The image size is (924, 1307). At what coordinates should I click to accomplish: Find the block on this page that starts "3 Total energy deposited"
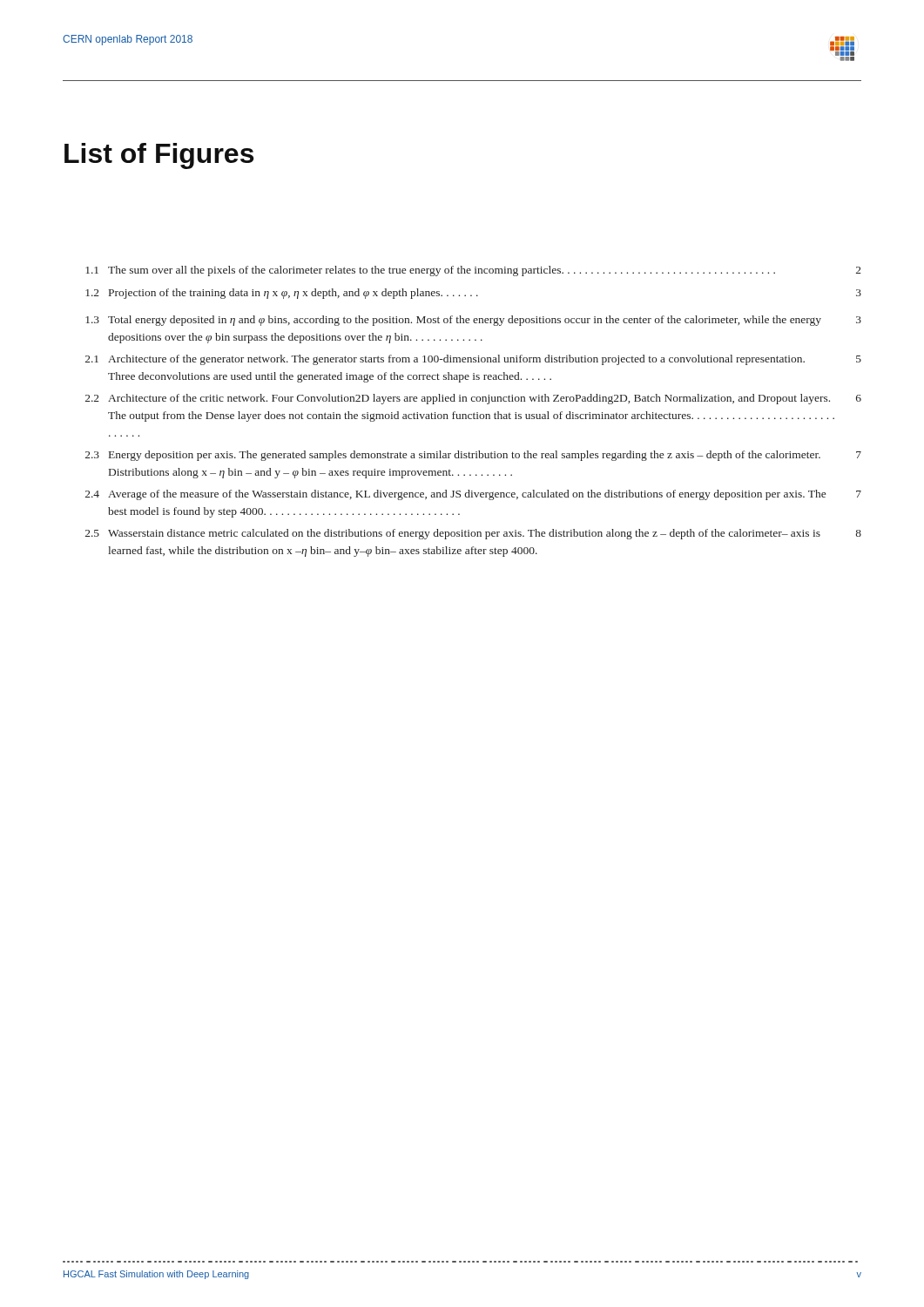click(462, 328)
